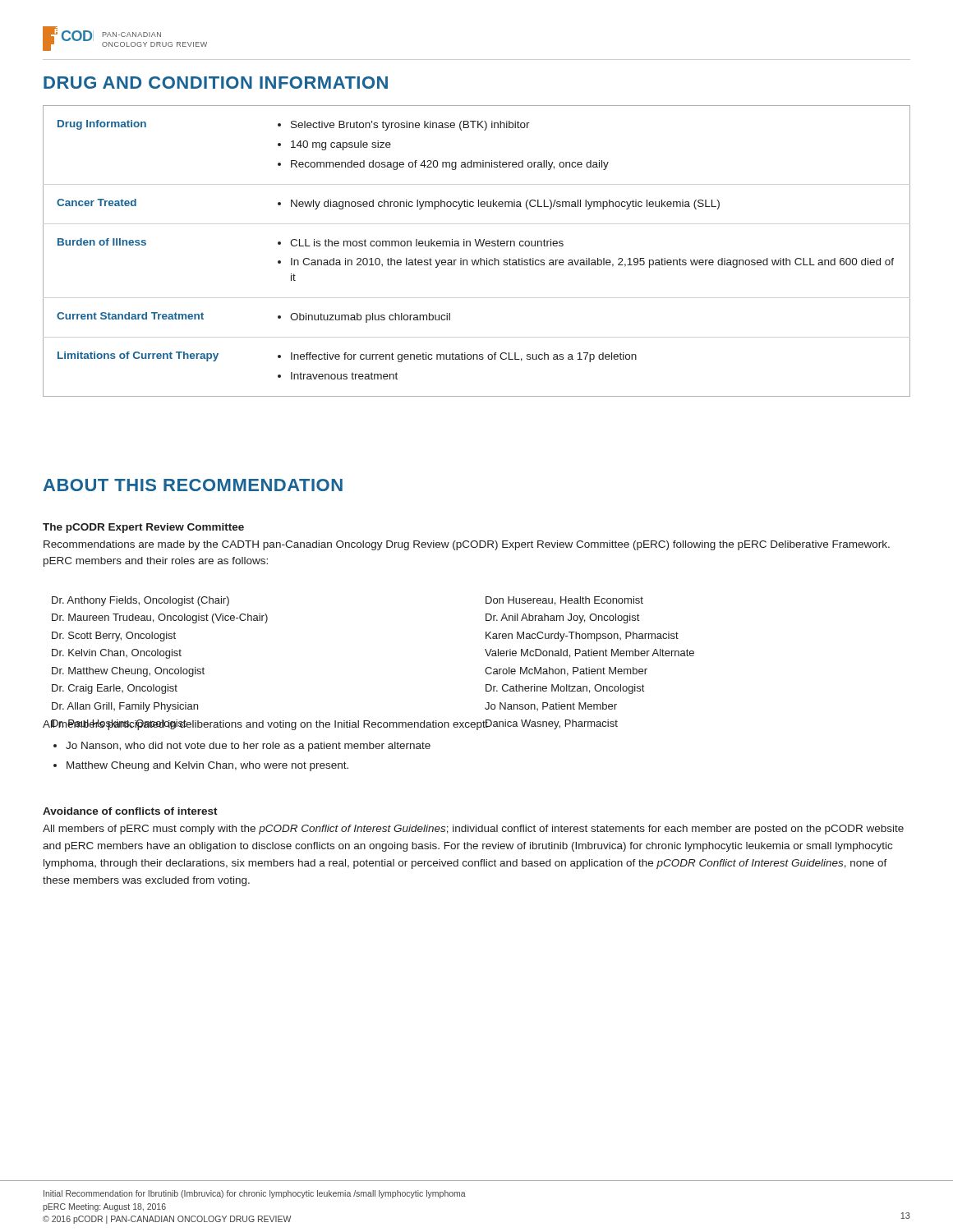Image resolution: width=953 pixels, height=1232 pixels.
Task: Navigate to the block starting "Dr. Allan Grill, Family"
Action: point(125,706)
